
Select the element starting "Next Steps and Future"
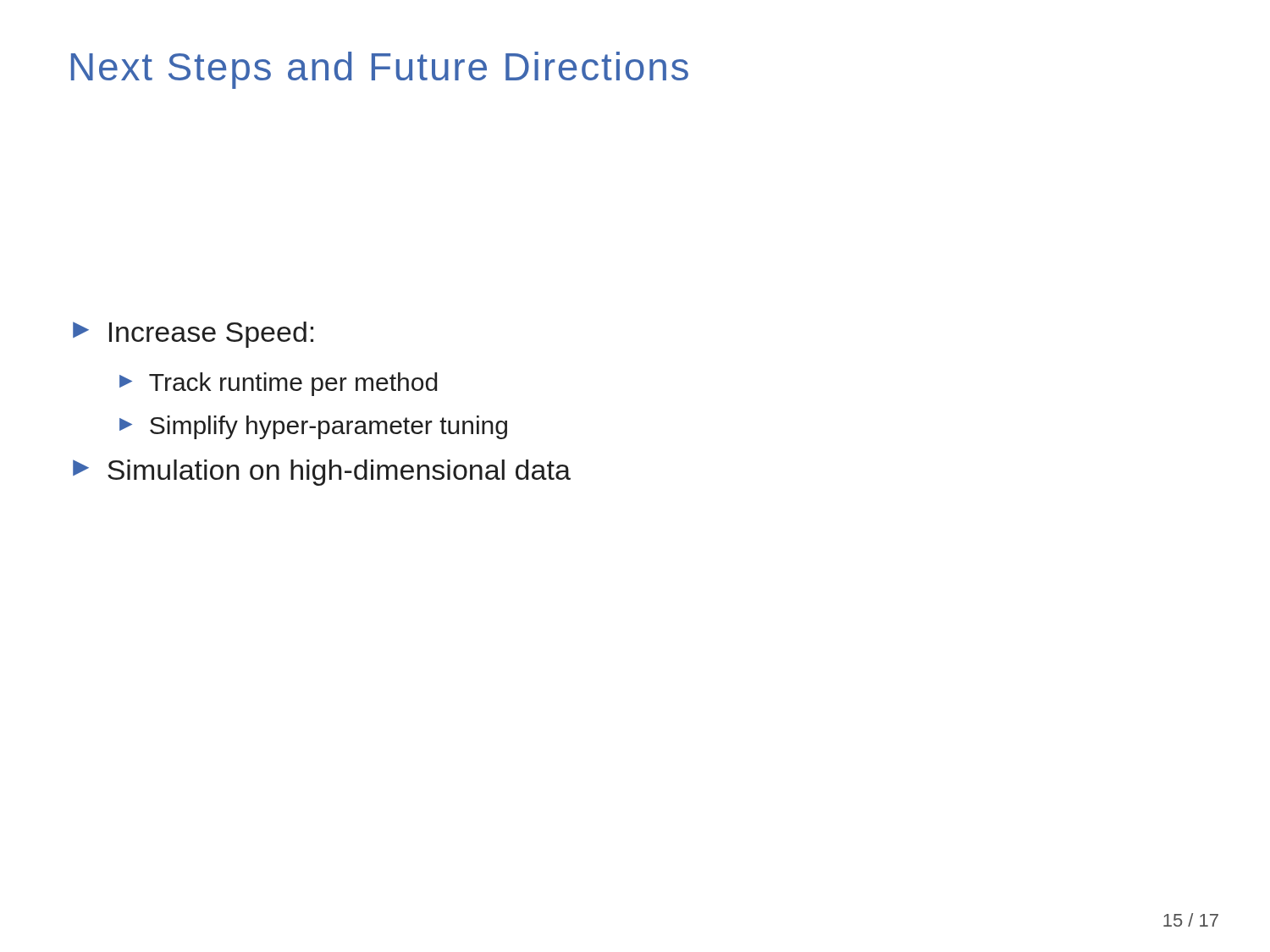(x=379, y=67)
